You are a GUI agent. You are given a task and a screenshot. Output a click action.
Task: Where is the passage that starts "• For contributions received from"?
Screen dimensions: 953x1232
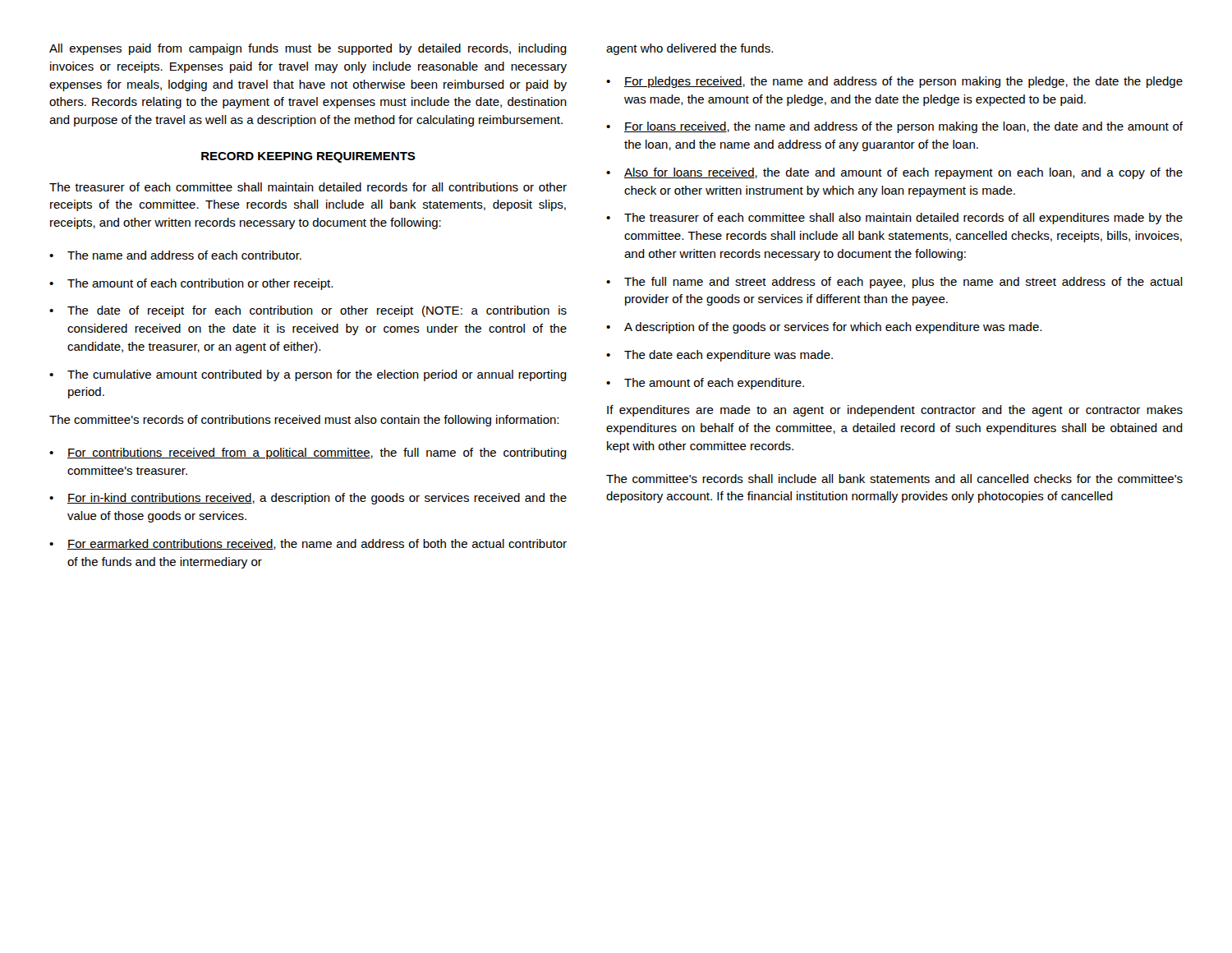click(x=308, y=461)
